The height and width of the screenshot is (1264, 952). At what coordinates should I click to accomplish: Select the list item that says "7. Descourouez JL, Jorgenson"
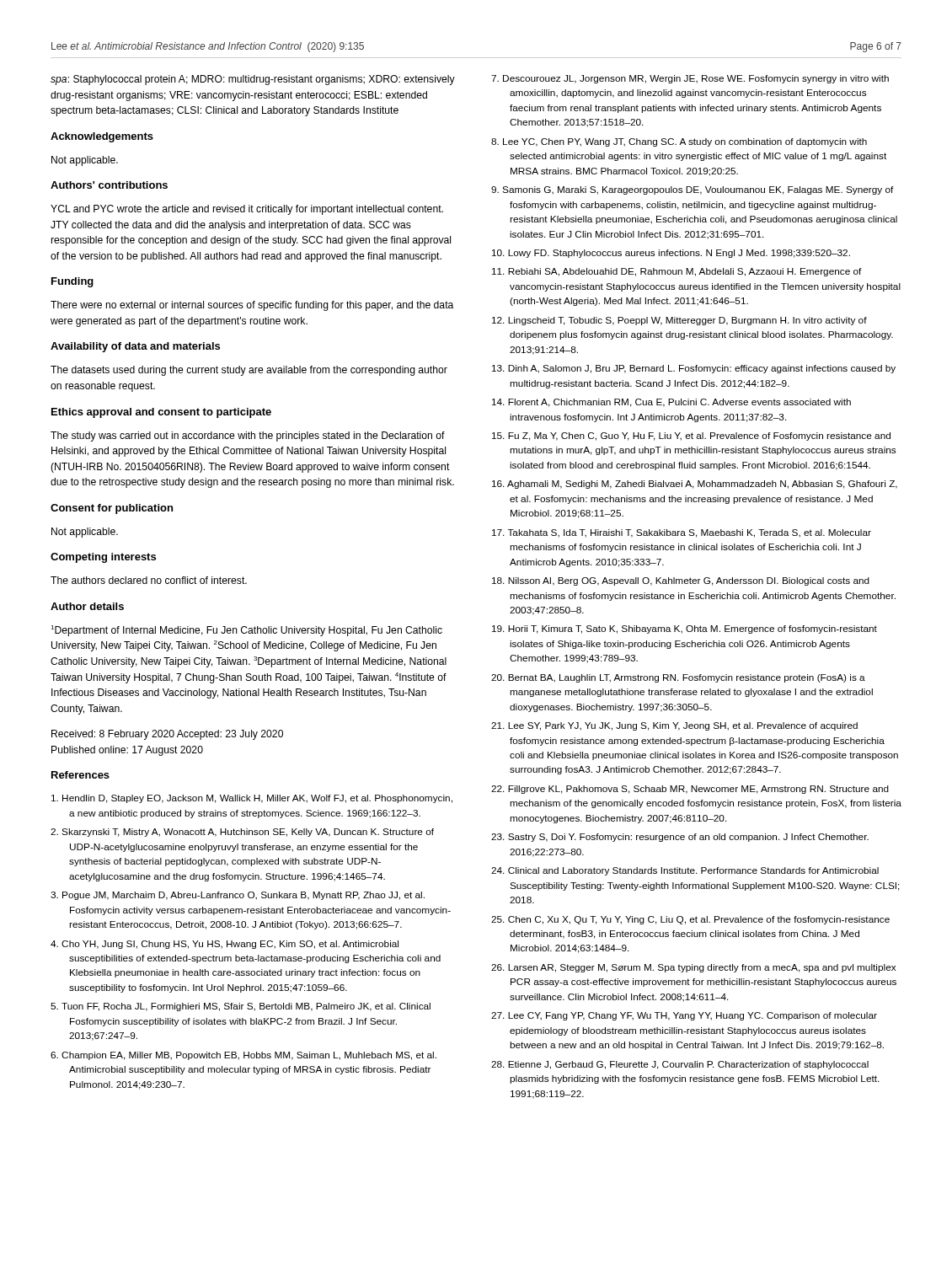click(690, 100)
